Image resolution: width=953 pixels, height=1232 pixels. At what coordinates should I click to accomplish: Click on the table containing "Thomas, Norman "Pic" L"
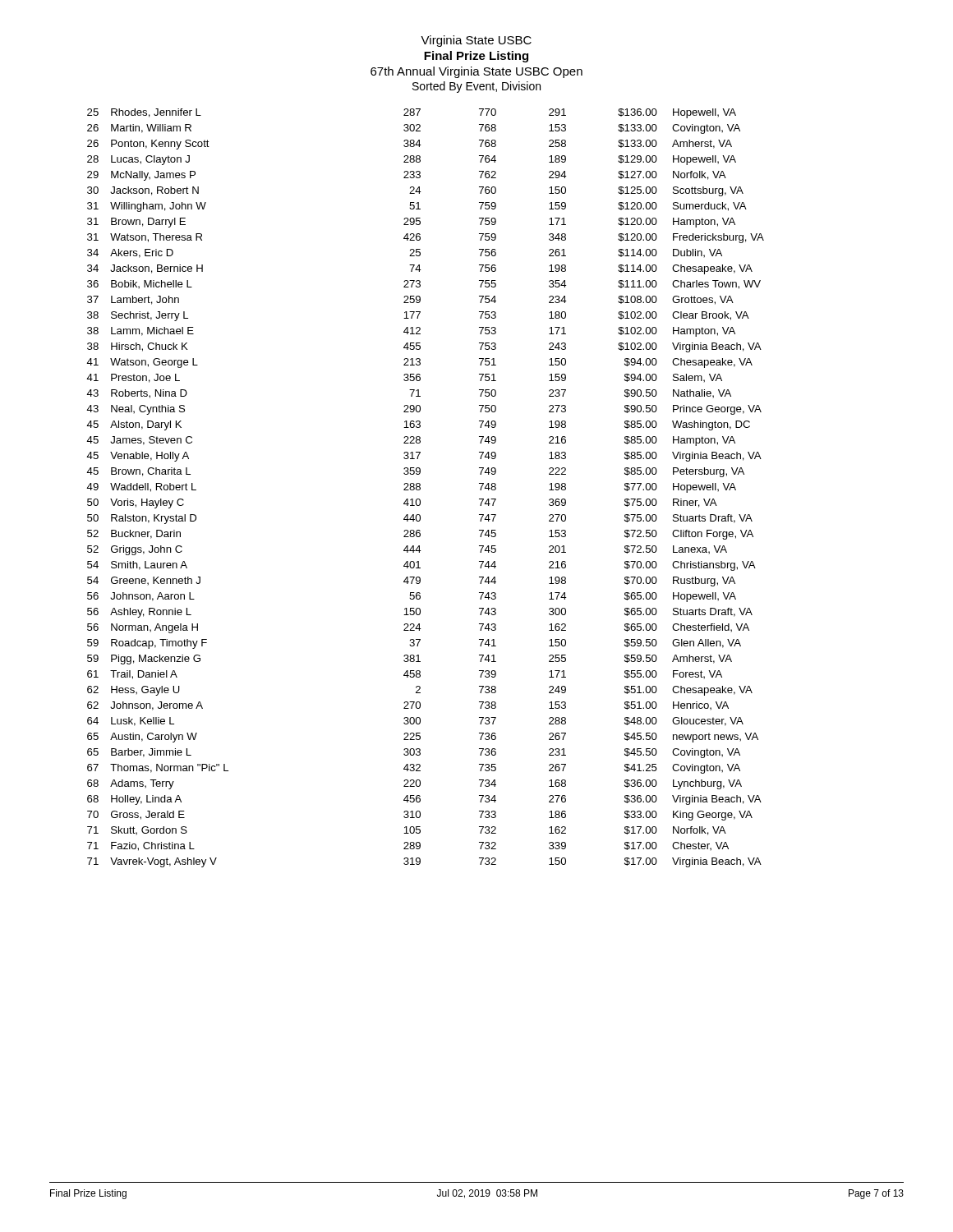(x=476, y=487)
